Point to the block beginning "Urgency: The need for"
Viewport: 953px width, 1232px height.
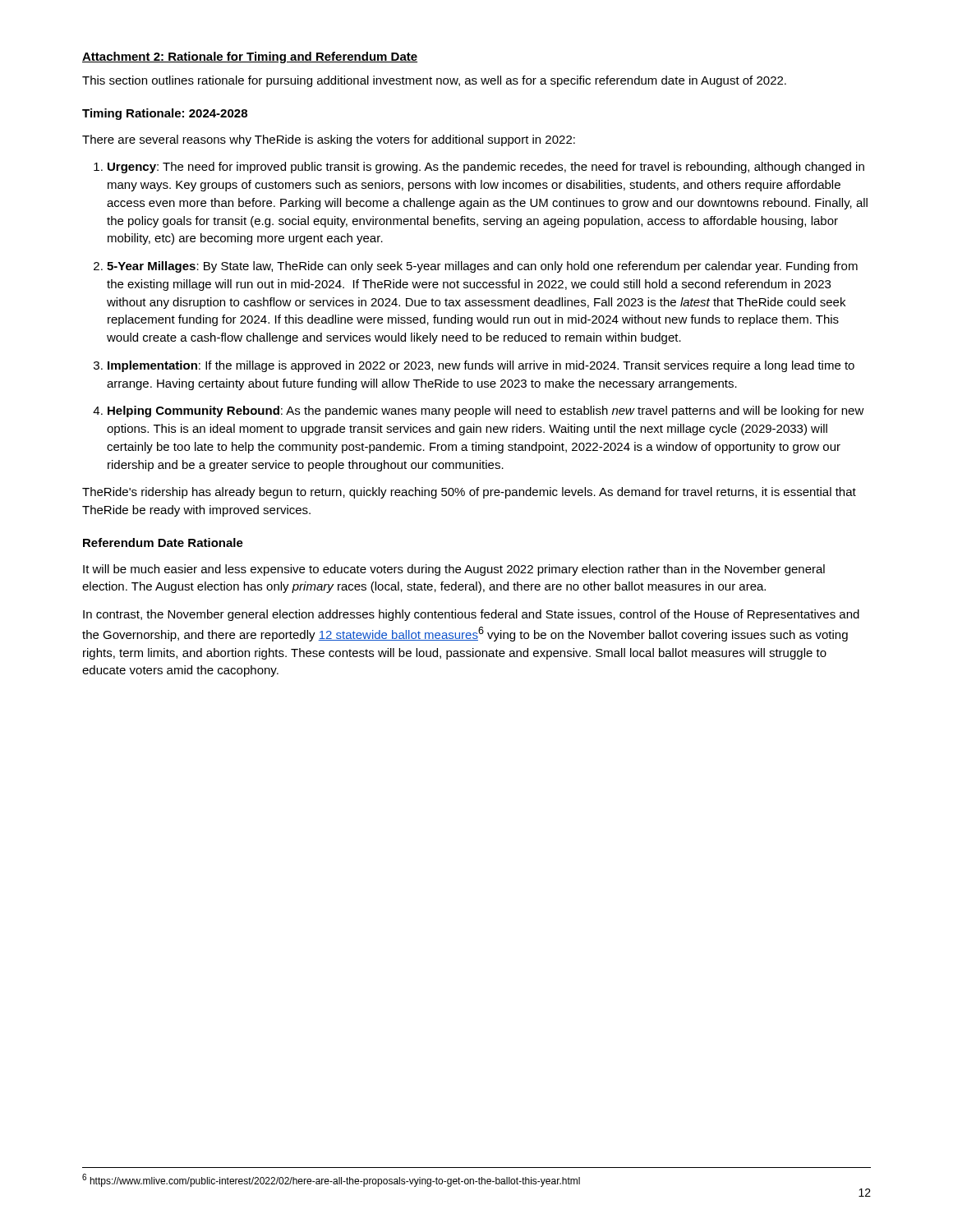[488, 202]
